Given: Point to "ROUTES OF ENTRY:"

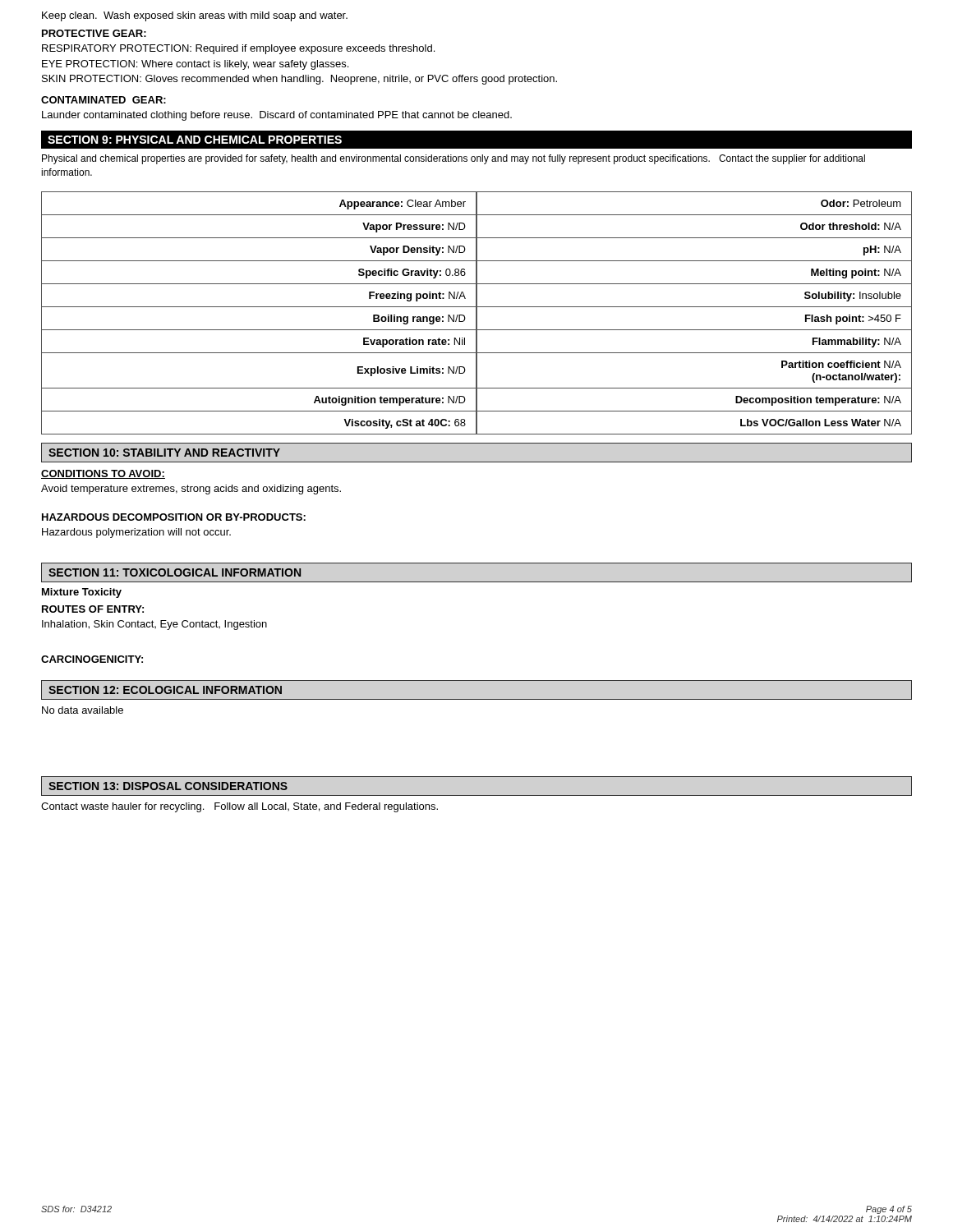Looking at the screenshot, I should coord(93,609).
